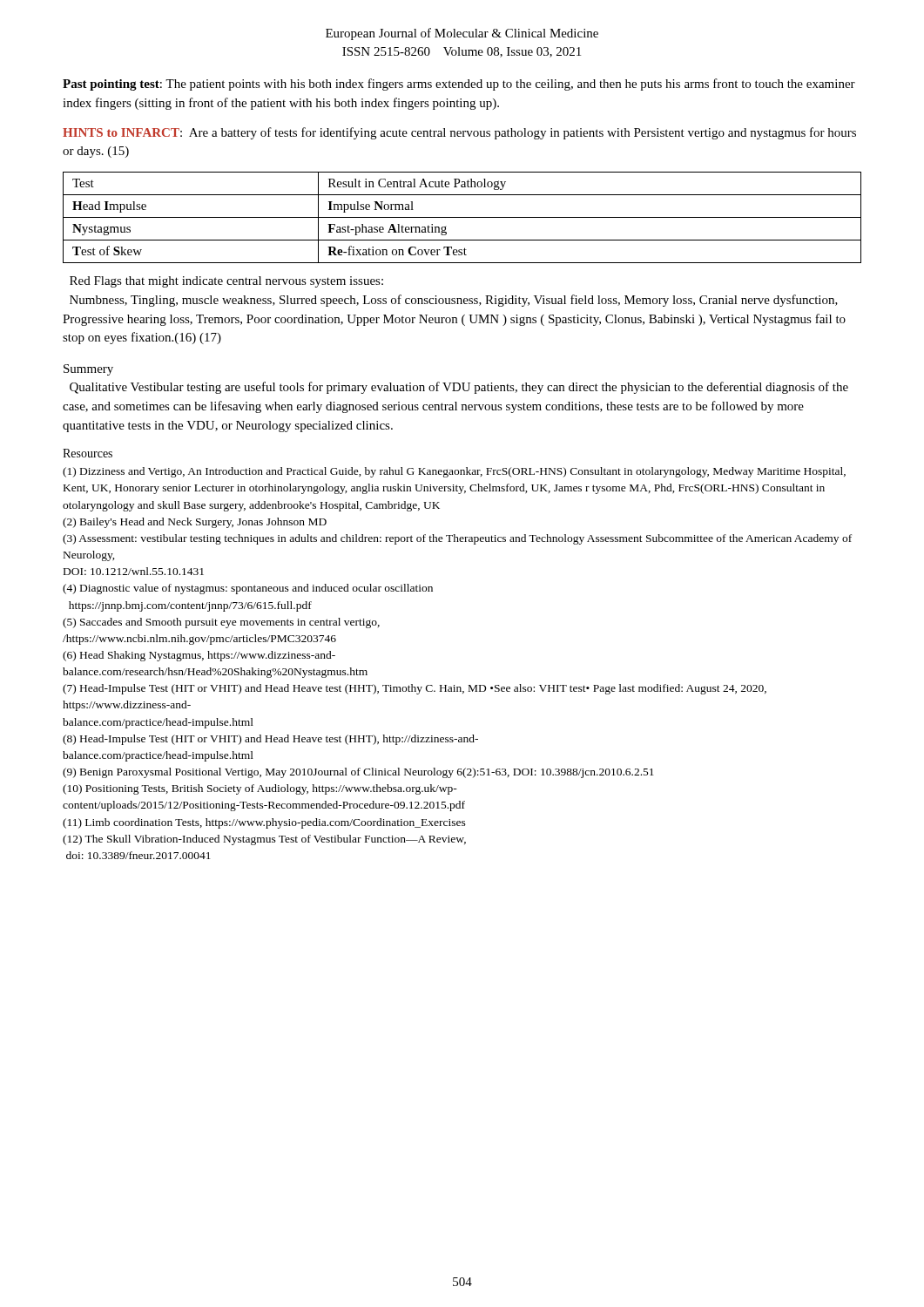The height and width of the screenshot is (1307, 924).
Task: Select the region starting "(4) Diagnostic value of nystagmus:"
Action: pyautogui.click(x=248, y=596)
